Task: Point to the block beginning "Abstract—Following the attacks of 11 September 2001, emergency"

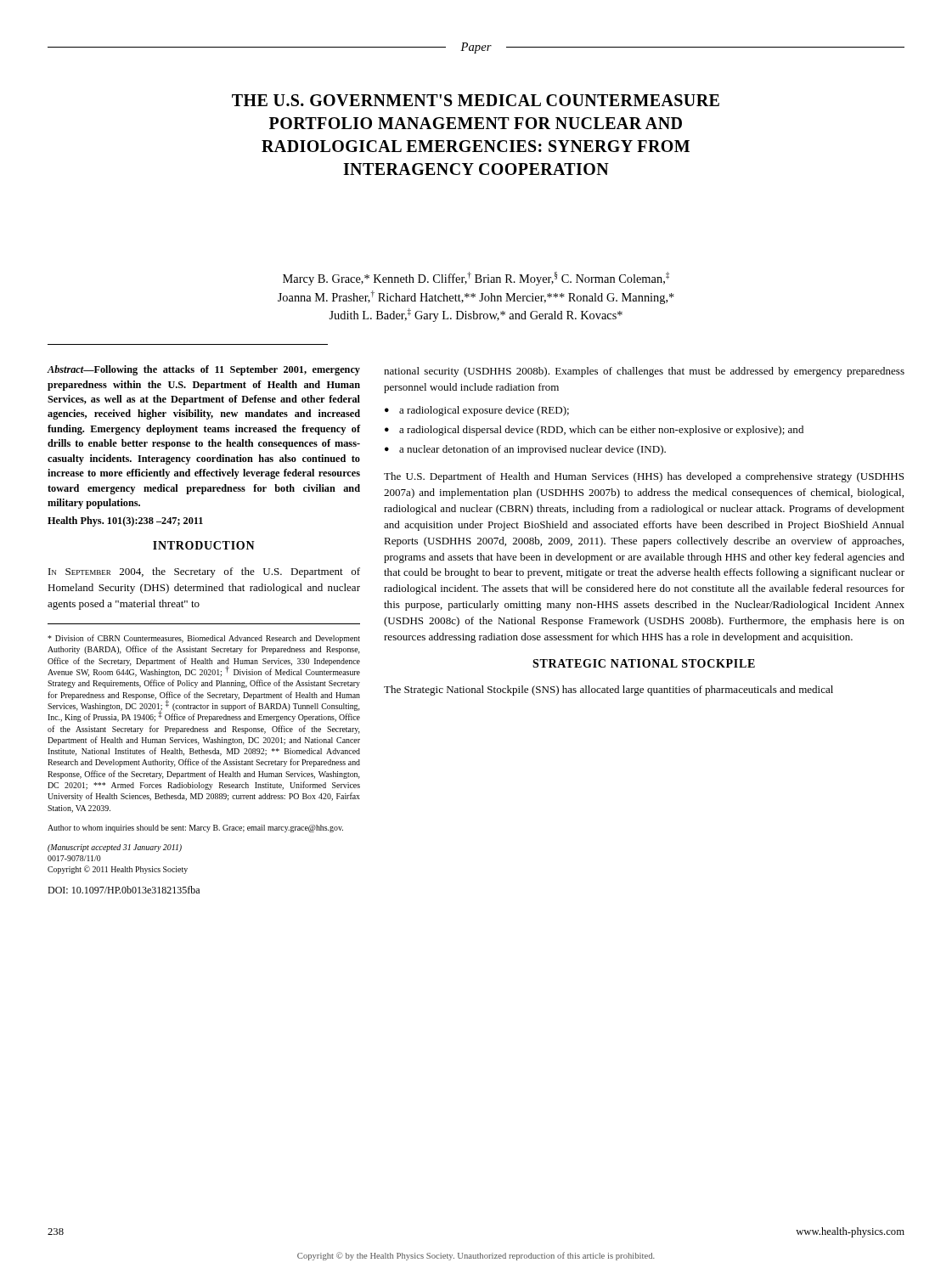Action: 204,445
